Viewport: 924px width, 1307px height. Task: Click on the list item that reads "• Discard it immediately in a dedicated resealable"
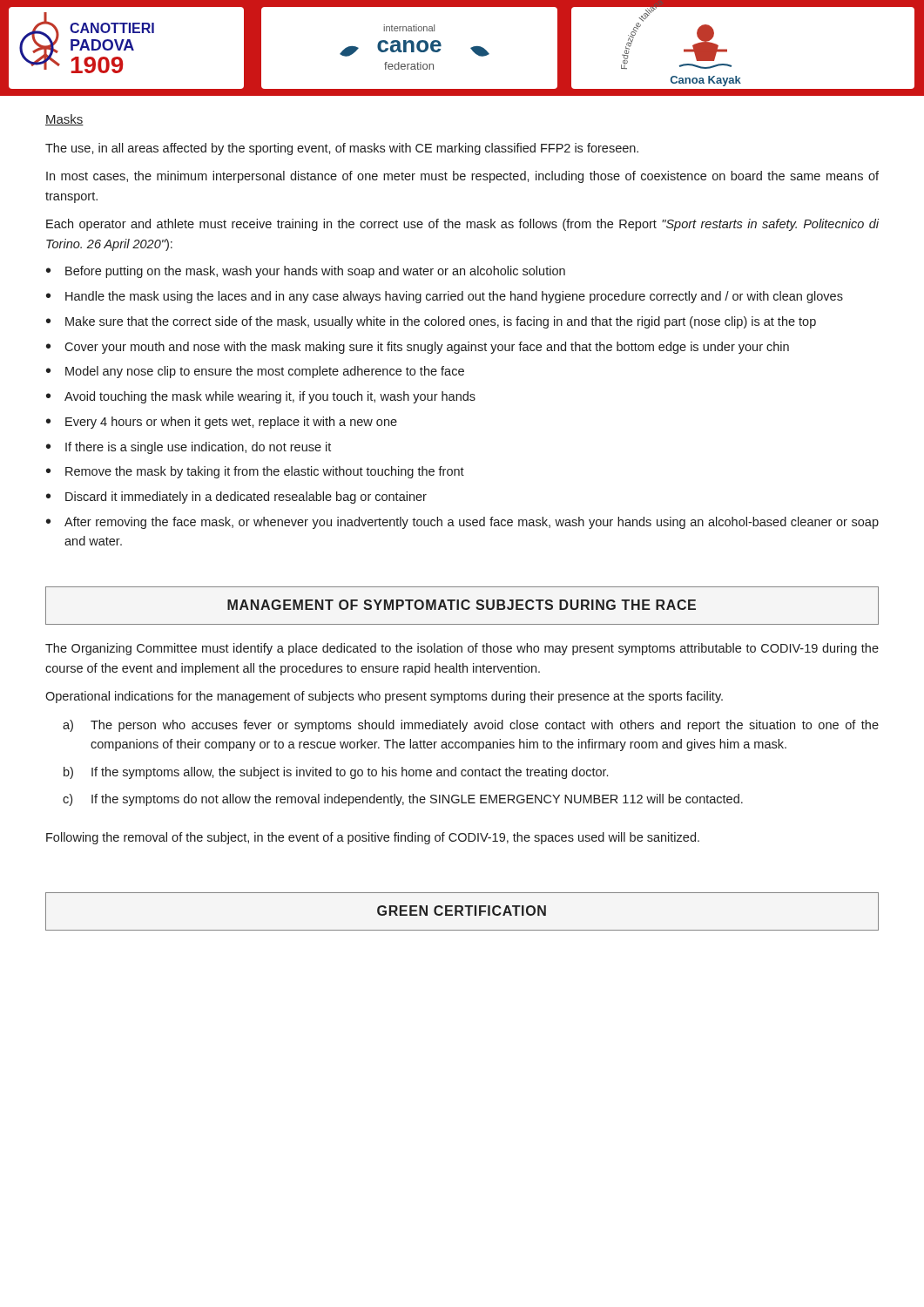tap(236, 498)
